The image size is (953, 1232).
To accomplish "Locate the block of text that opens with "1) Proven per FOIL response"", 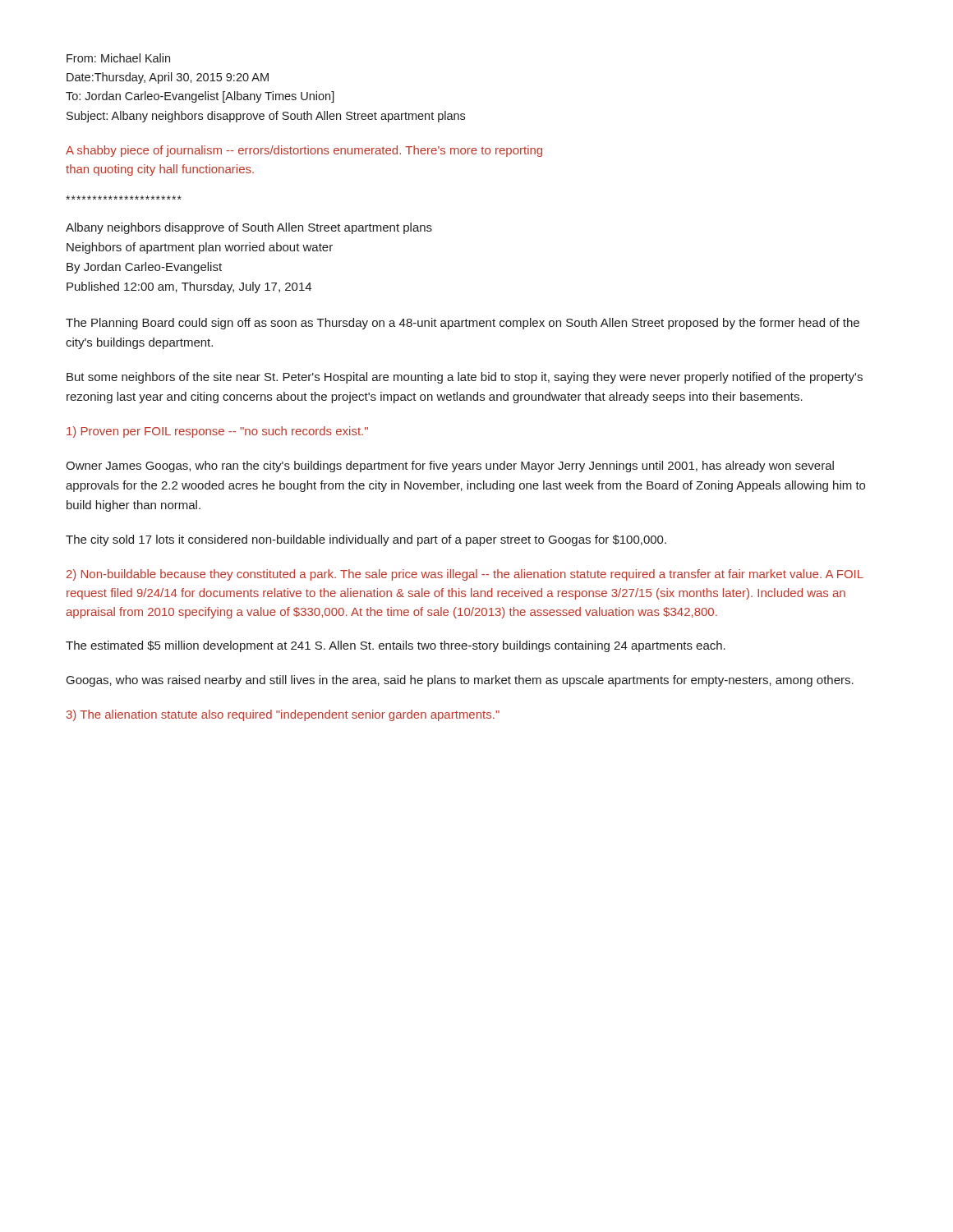I will pos(217,431).
